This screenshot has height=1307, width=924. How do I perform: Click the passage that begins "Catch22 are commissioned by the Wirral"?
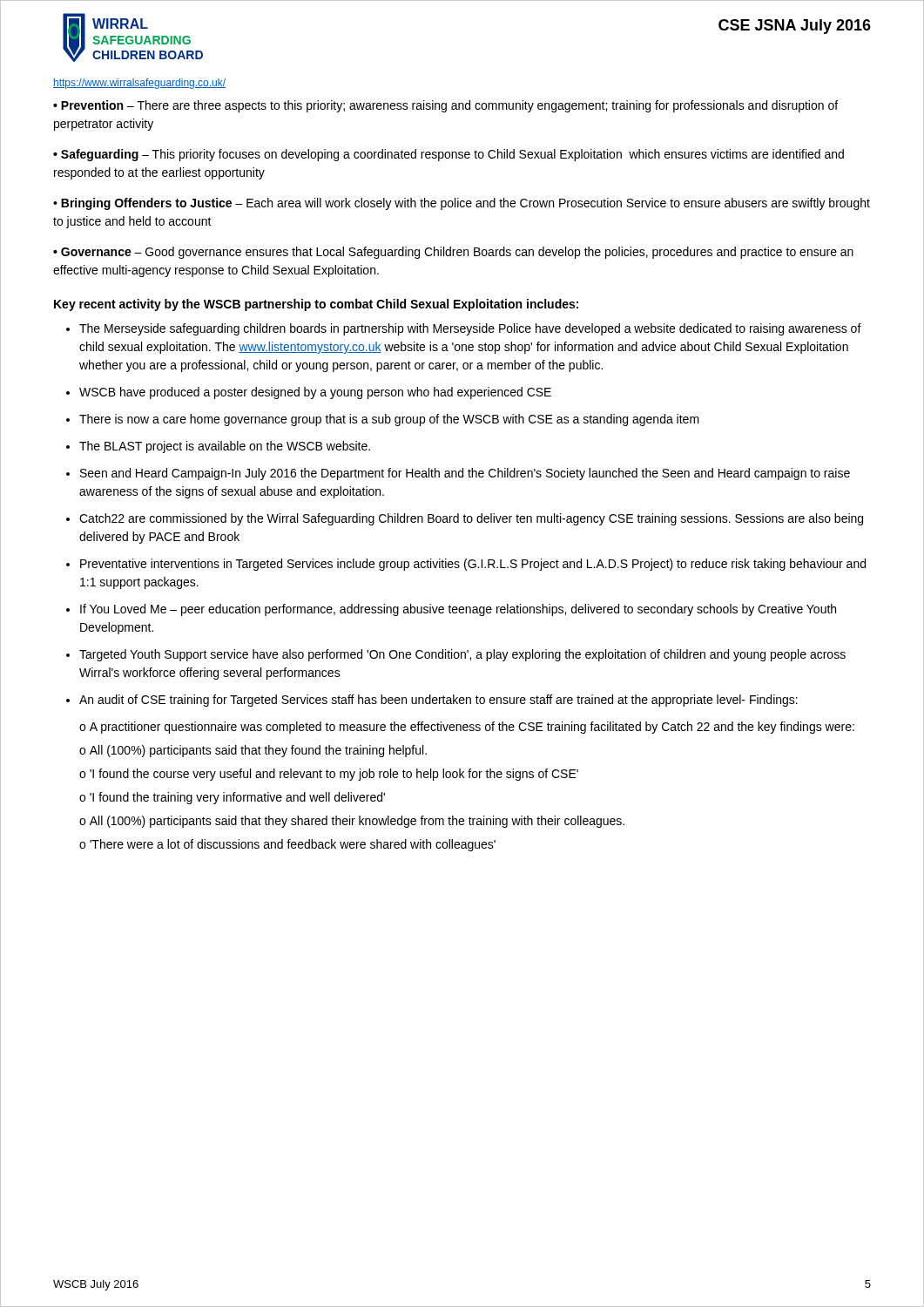point(472,528)
